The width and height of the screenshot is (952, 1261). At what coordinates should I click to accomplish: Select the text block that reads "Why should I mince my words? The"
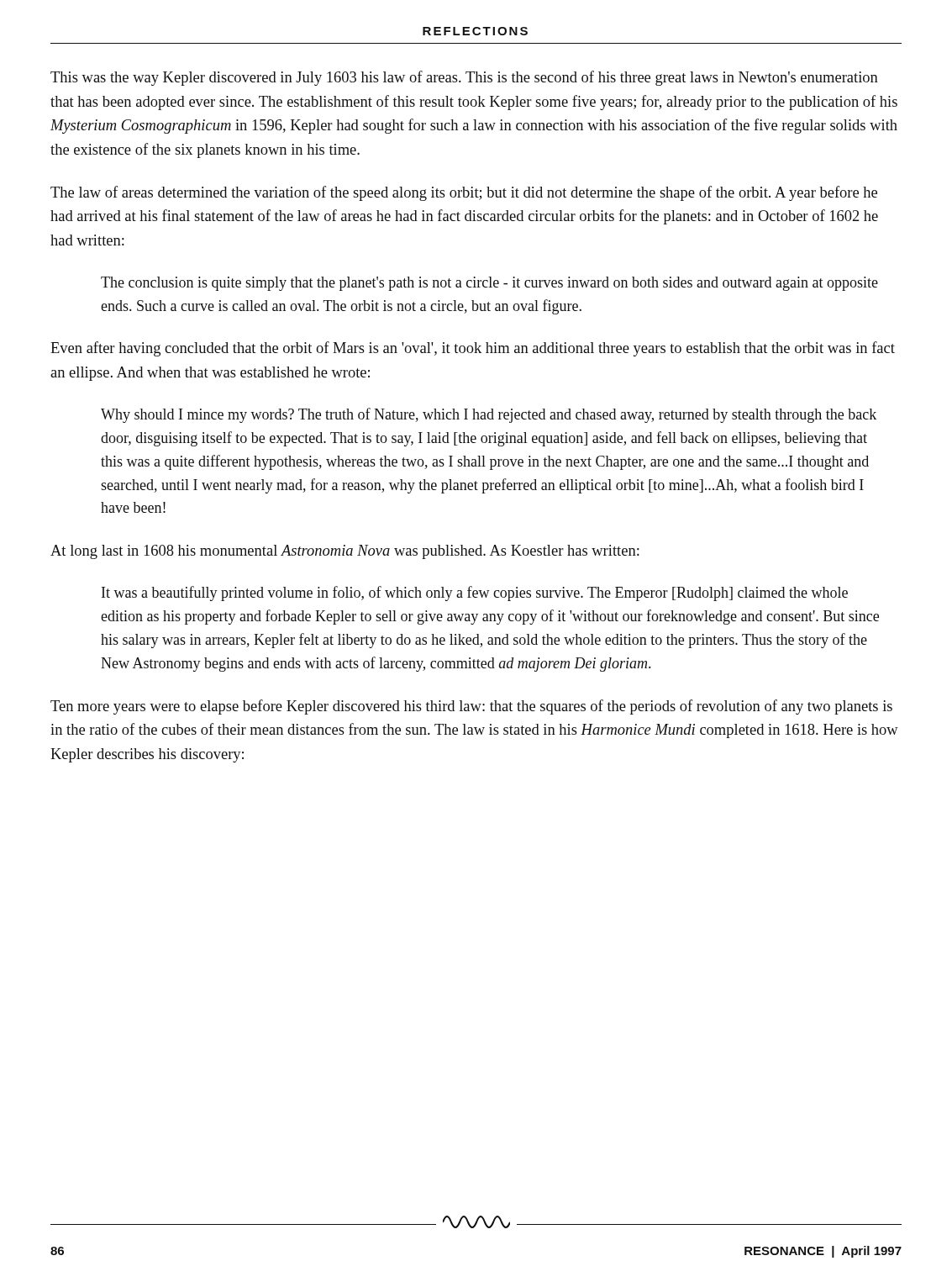pos(489,461)
